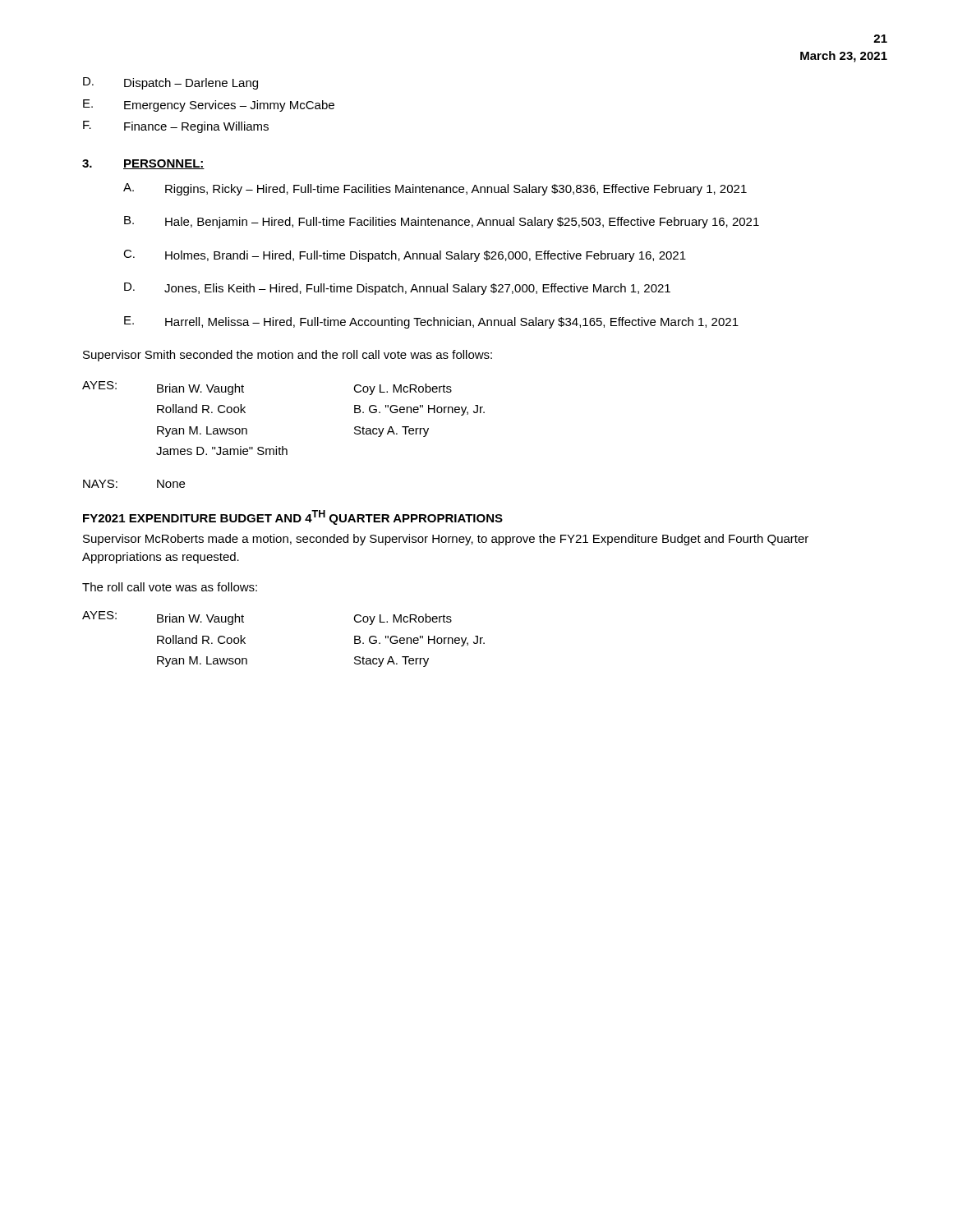The height and width of the screenshot is (1232, 953).
Task: Click on the text block starting "Supervisor Smith seconded the motion and"
Action: 288,354
